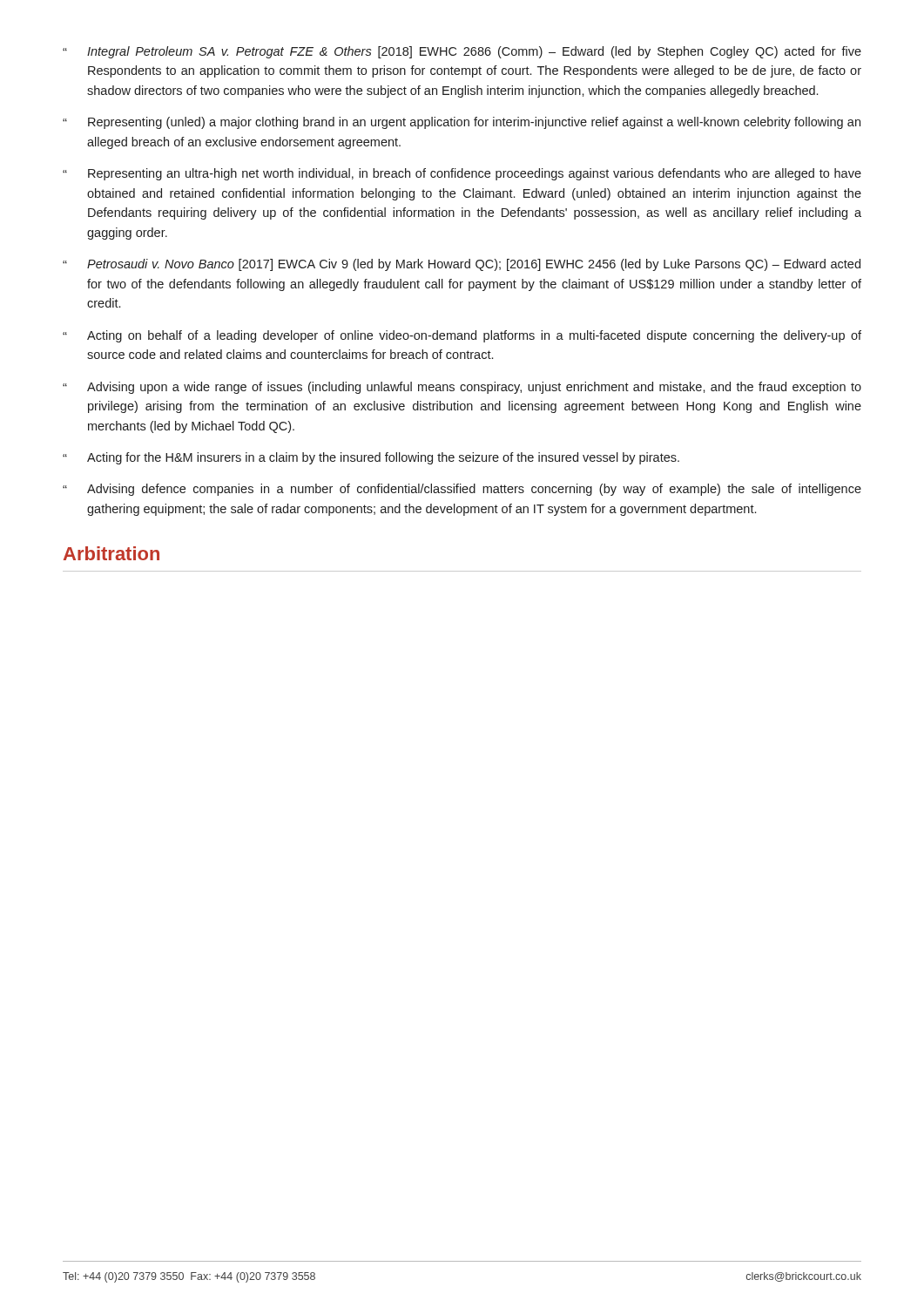
Task: Click on the element starting "Advising upon a wide range of issues (including"
Action: (474, 406)
